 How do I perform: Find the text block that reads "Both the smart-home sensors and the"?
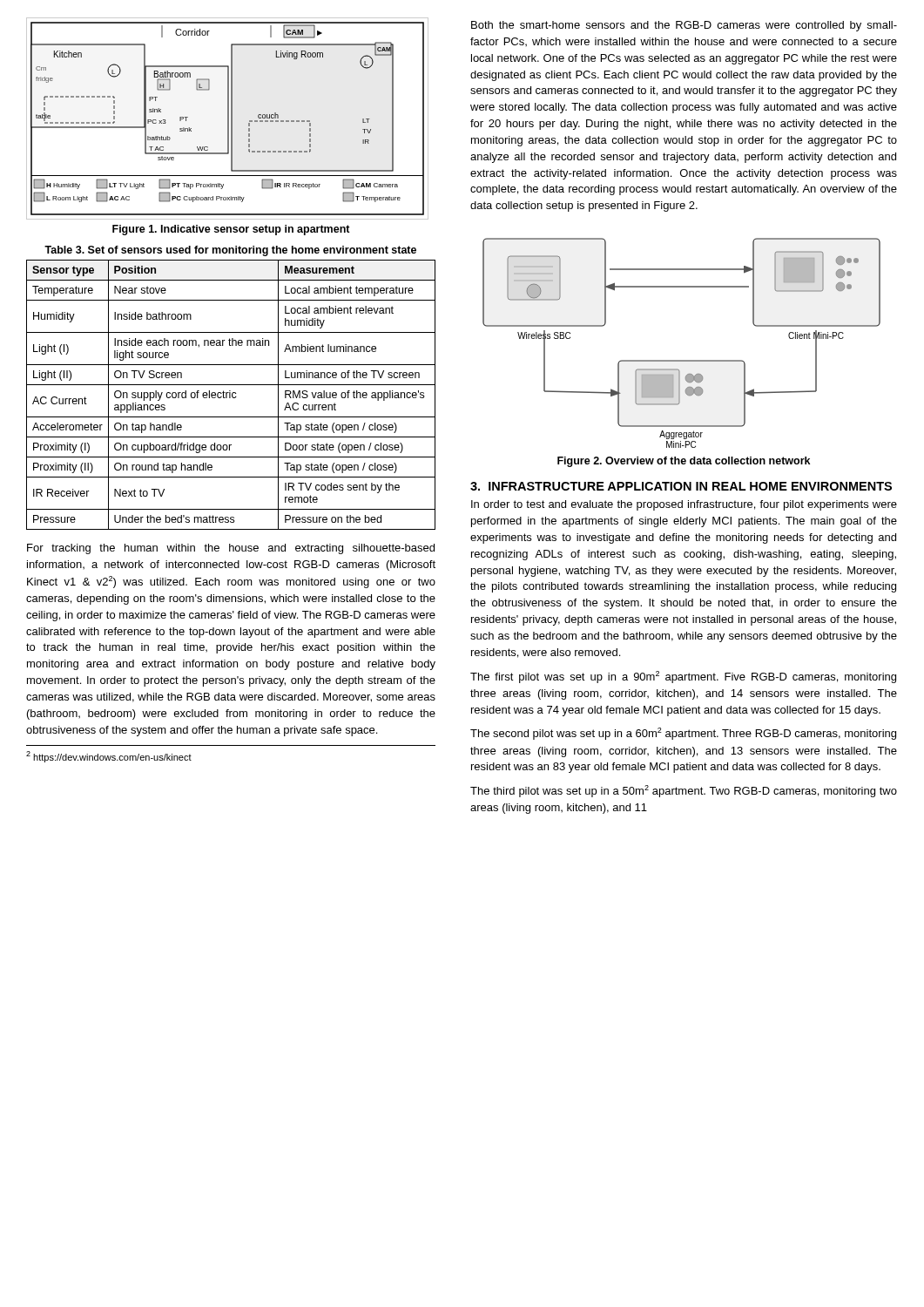[684, 115]
